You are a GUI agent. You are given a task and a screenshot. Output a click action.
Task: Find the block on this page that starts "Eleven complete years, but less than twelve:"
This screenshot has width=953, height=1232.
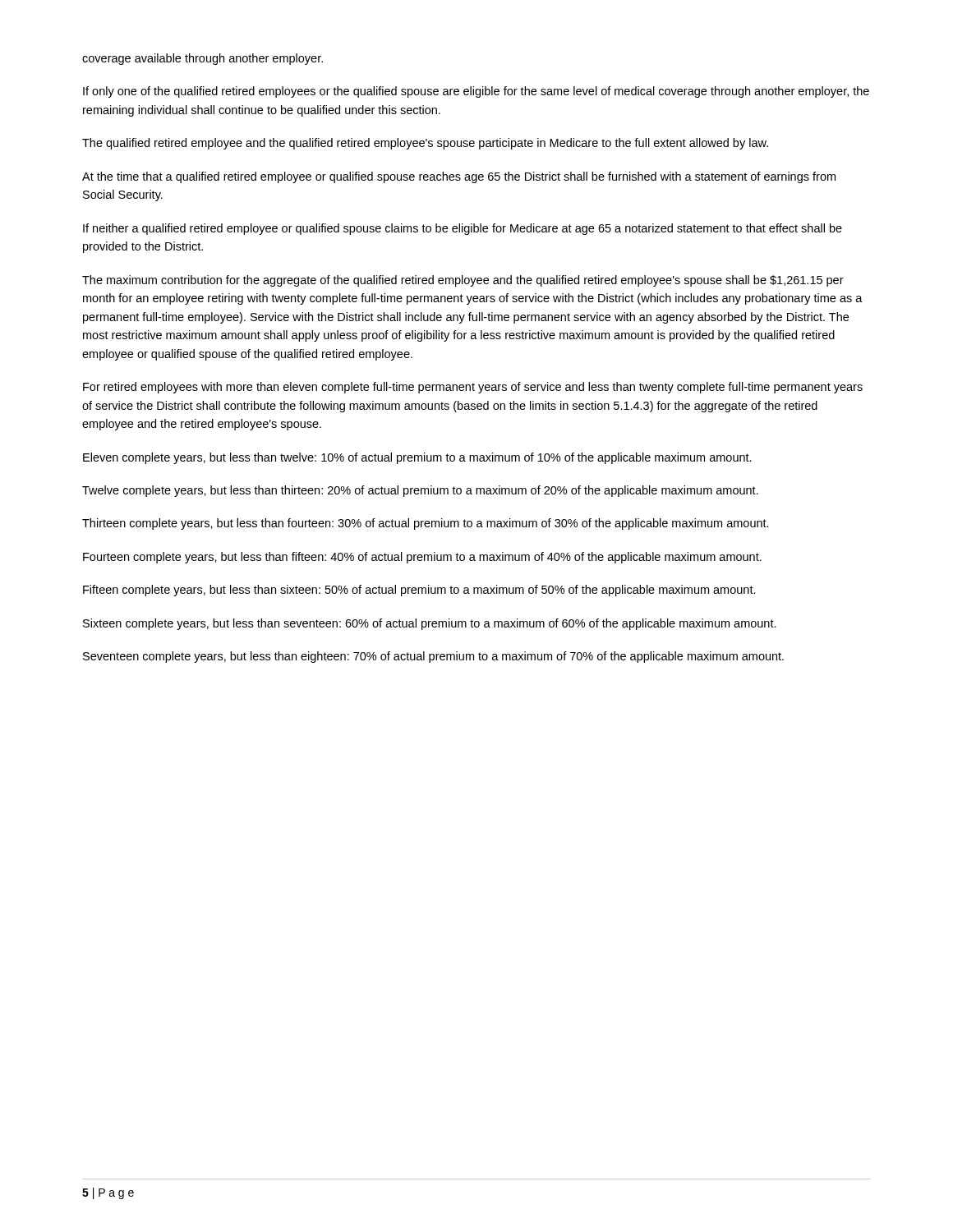click(417, 457)
